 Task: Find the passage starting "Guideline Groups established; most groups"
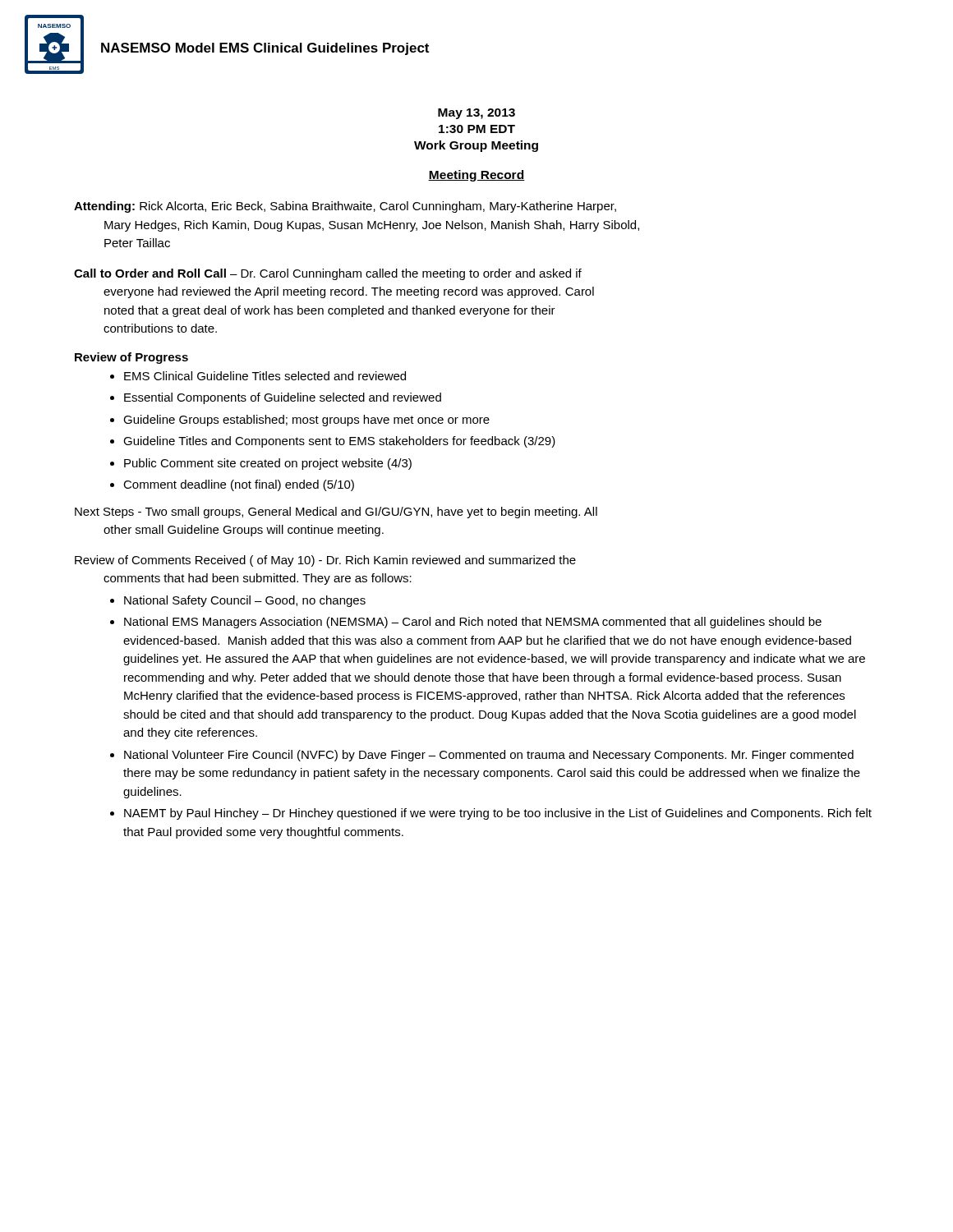(306, 419)
